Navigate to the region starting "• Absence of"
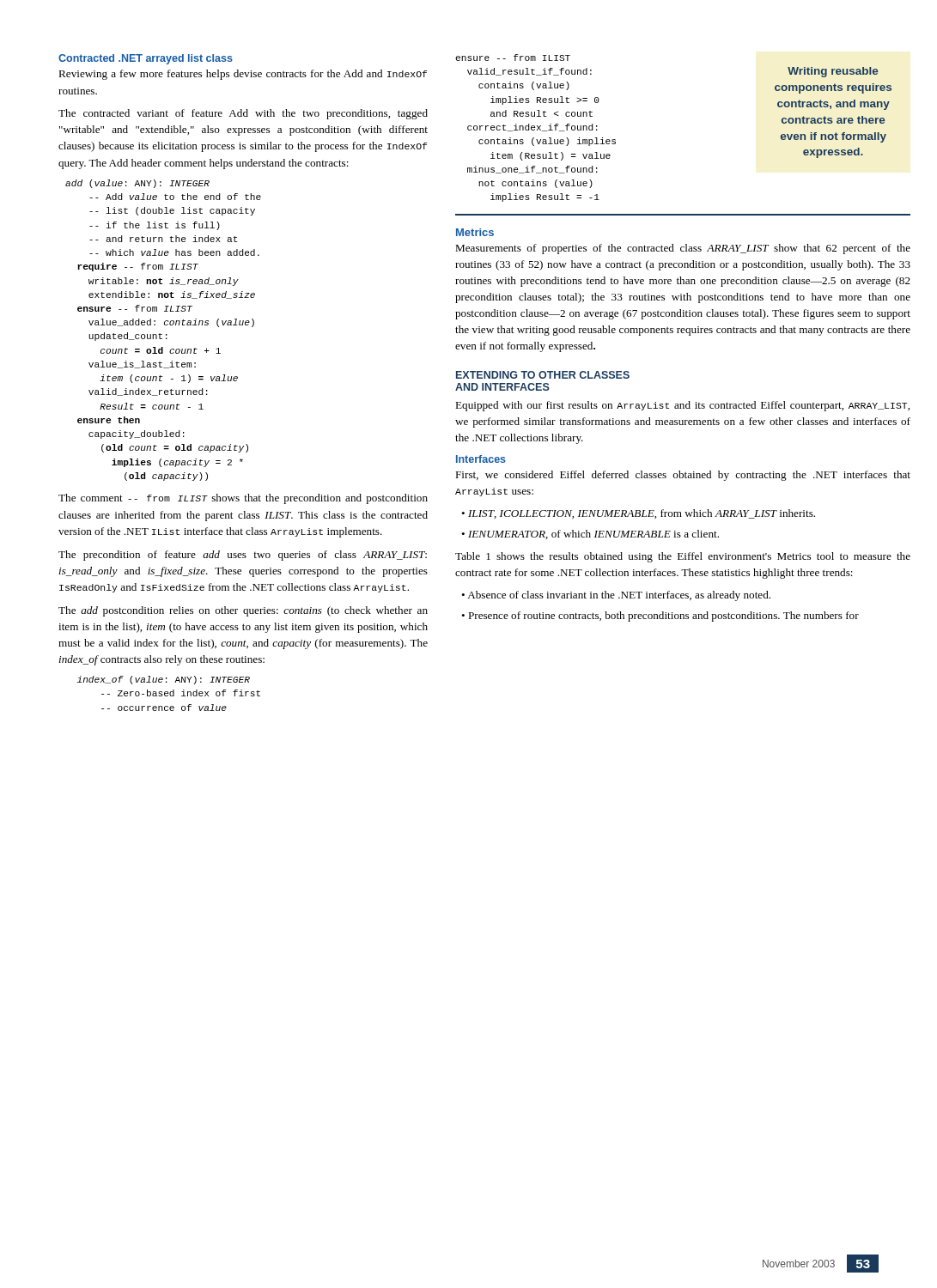This screenshot has height=1288, width=937. [683, 595]
